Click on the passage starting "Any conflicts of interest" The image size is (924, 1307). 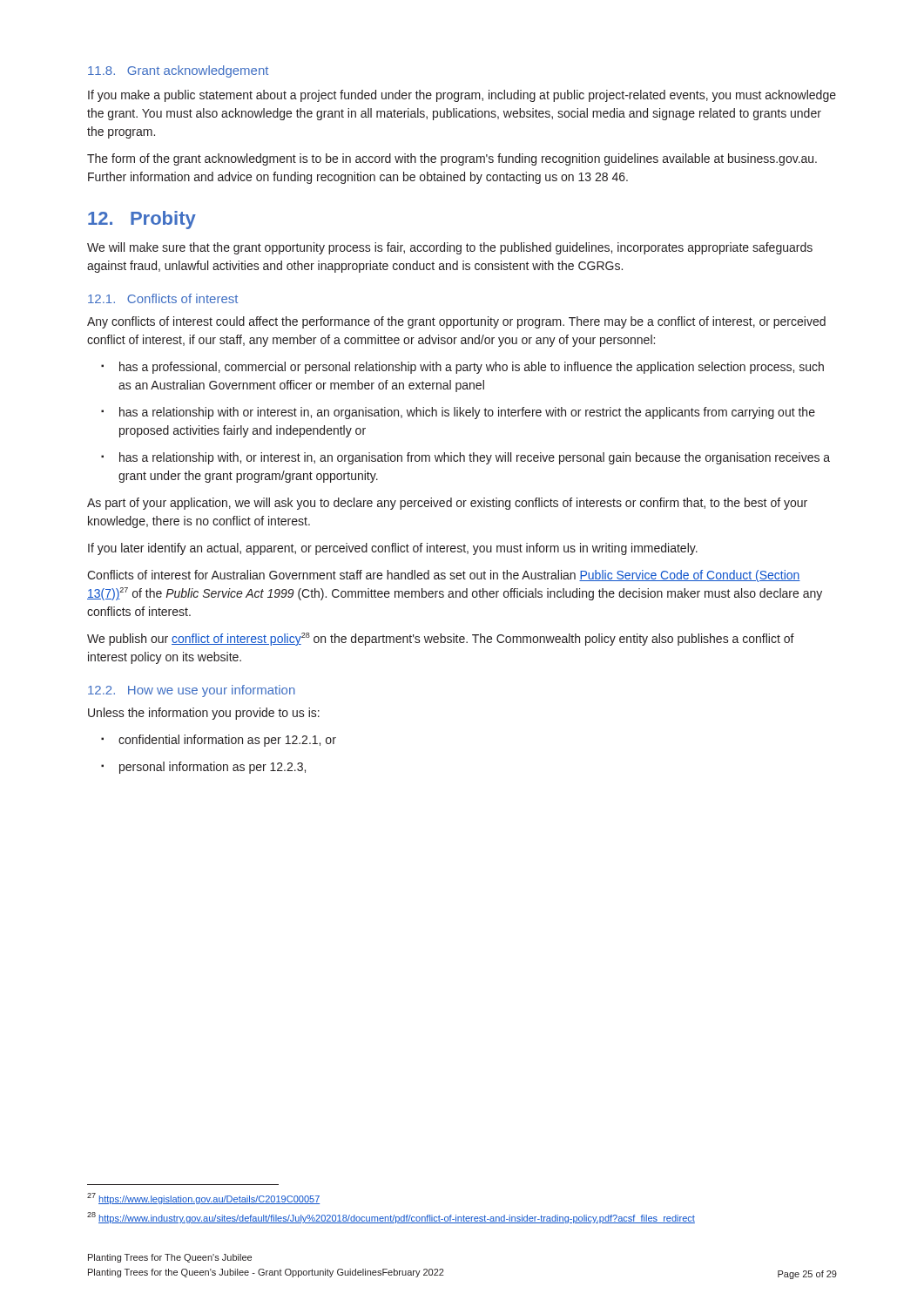tap(462, 331)
